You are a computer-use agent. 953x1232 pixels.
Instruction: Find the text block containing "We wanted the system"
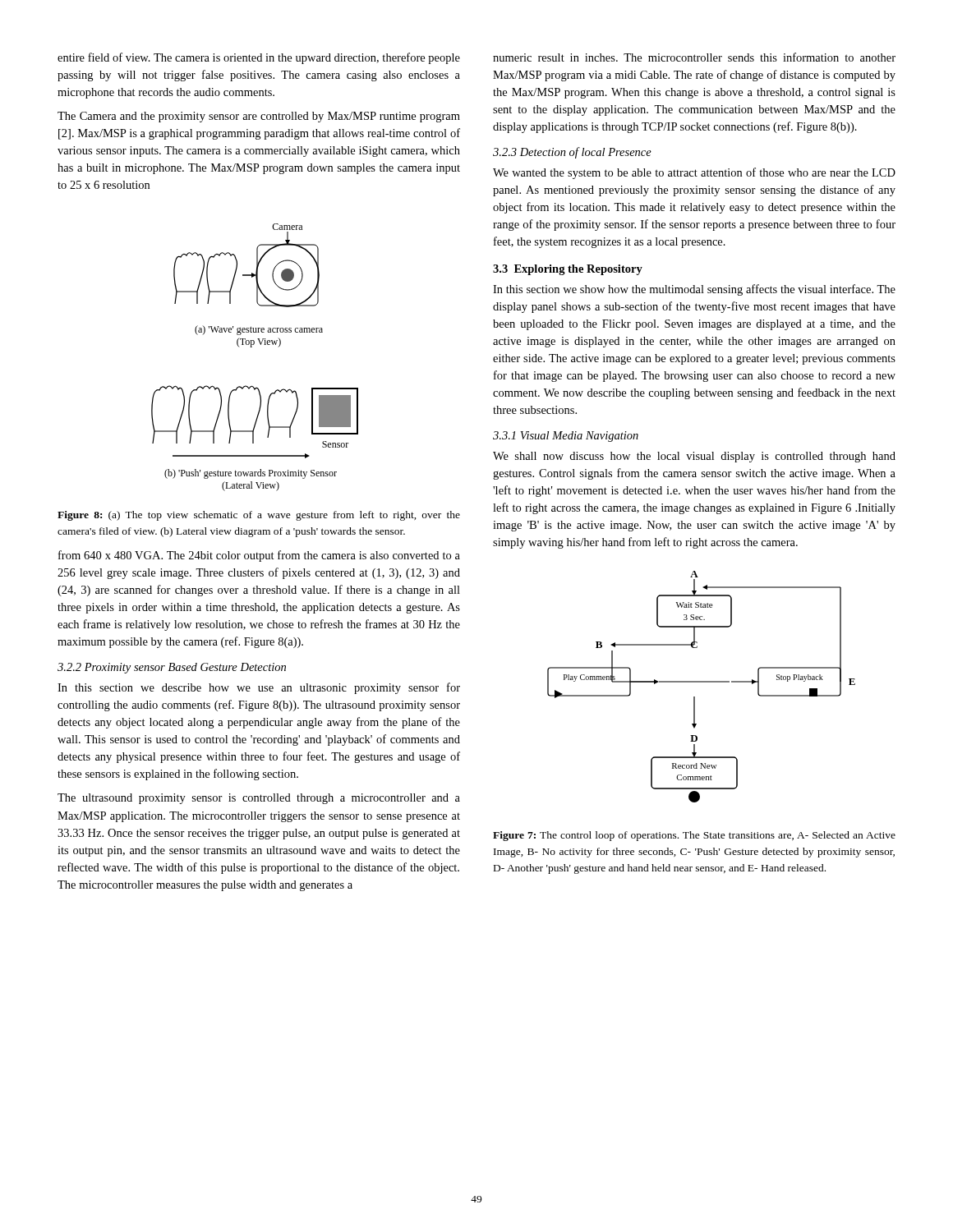694,207
